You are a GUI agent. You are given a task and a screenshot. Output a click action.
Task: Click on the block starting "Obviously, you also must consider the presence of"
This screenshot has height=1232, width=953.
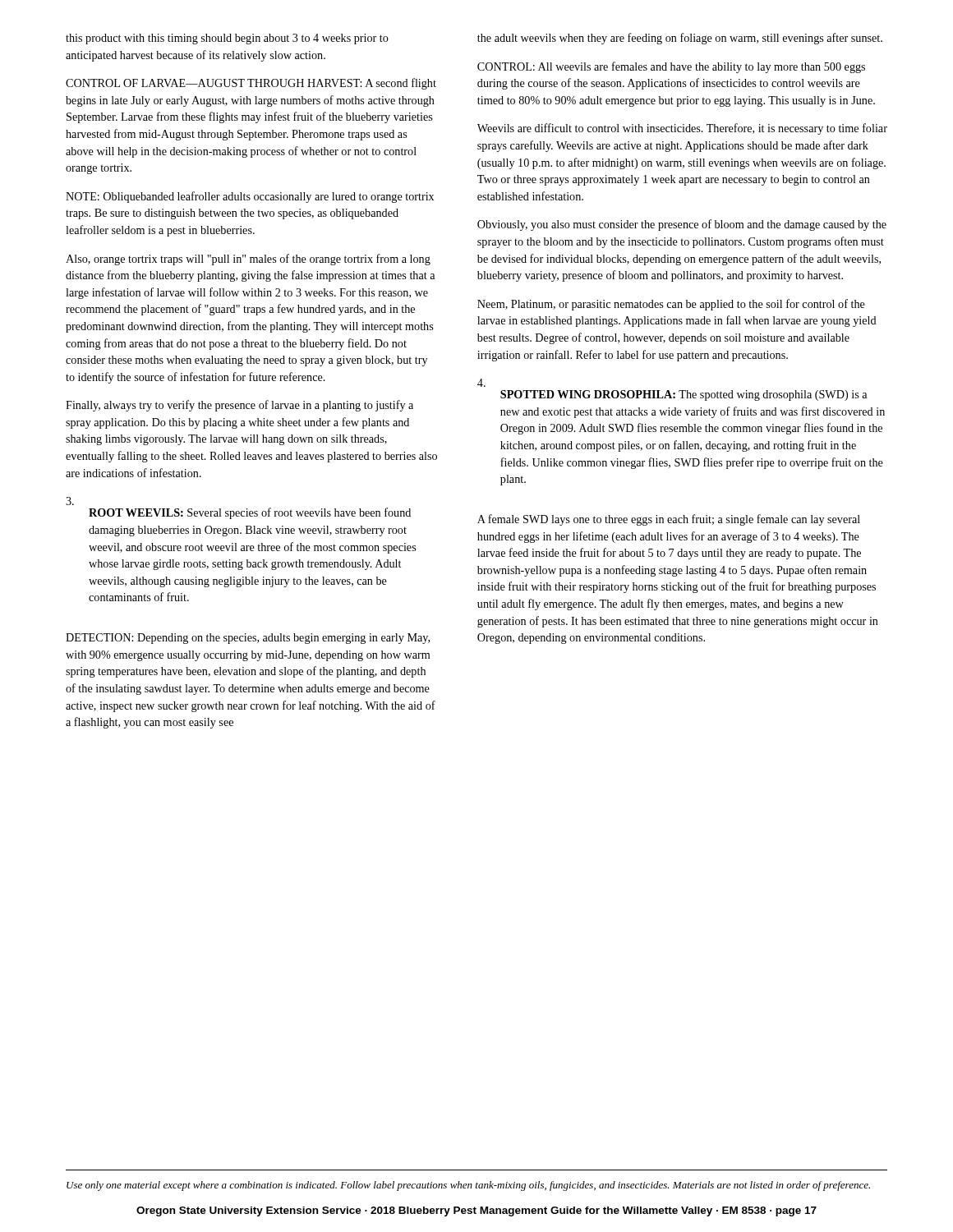682,250
